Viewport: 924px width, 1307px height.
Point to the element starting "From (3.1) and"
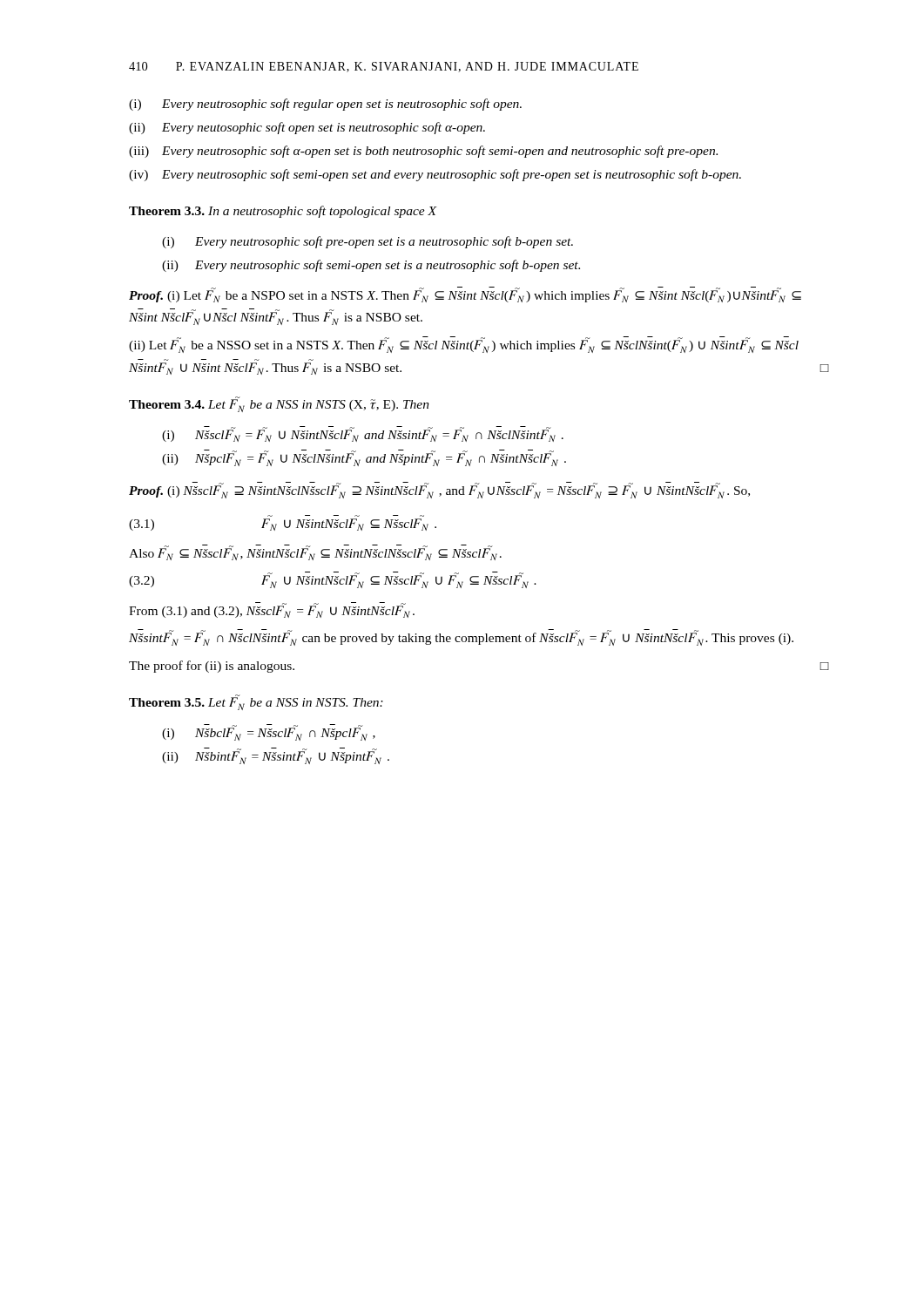point(479,638)
